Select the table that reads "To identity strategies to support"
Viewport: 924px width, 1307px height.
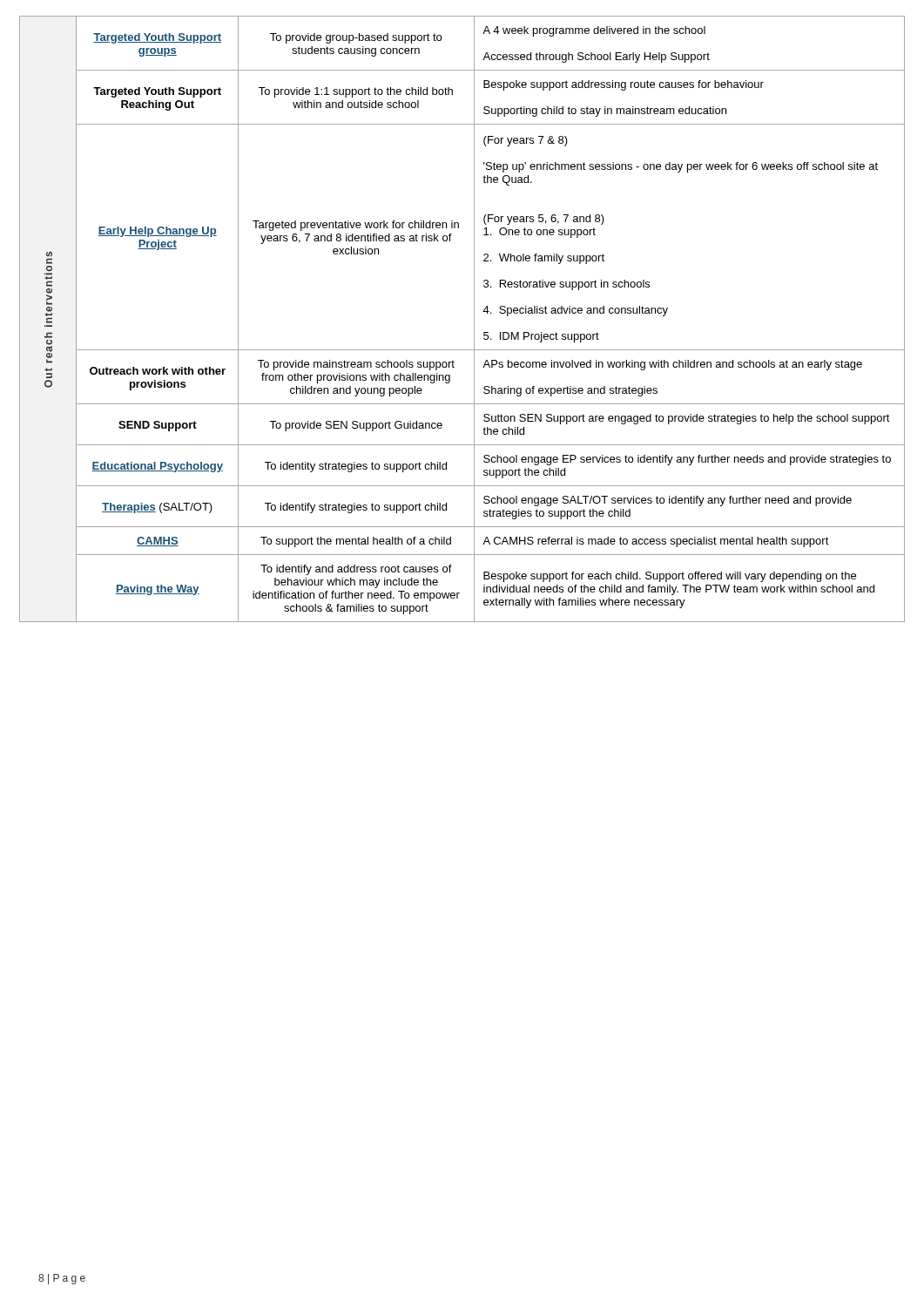click(x=462, y=319)
